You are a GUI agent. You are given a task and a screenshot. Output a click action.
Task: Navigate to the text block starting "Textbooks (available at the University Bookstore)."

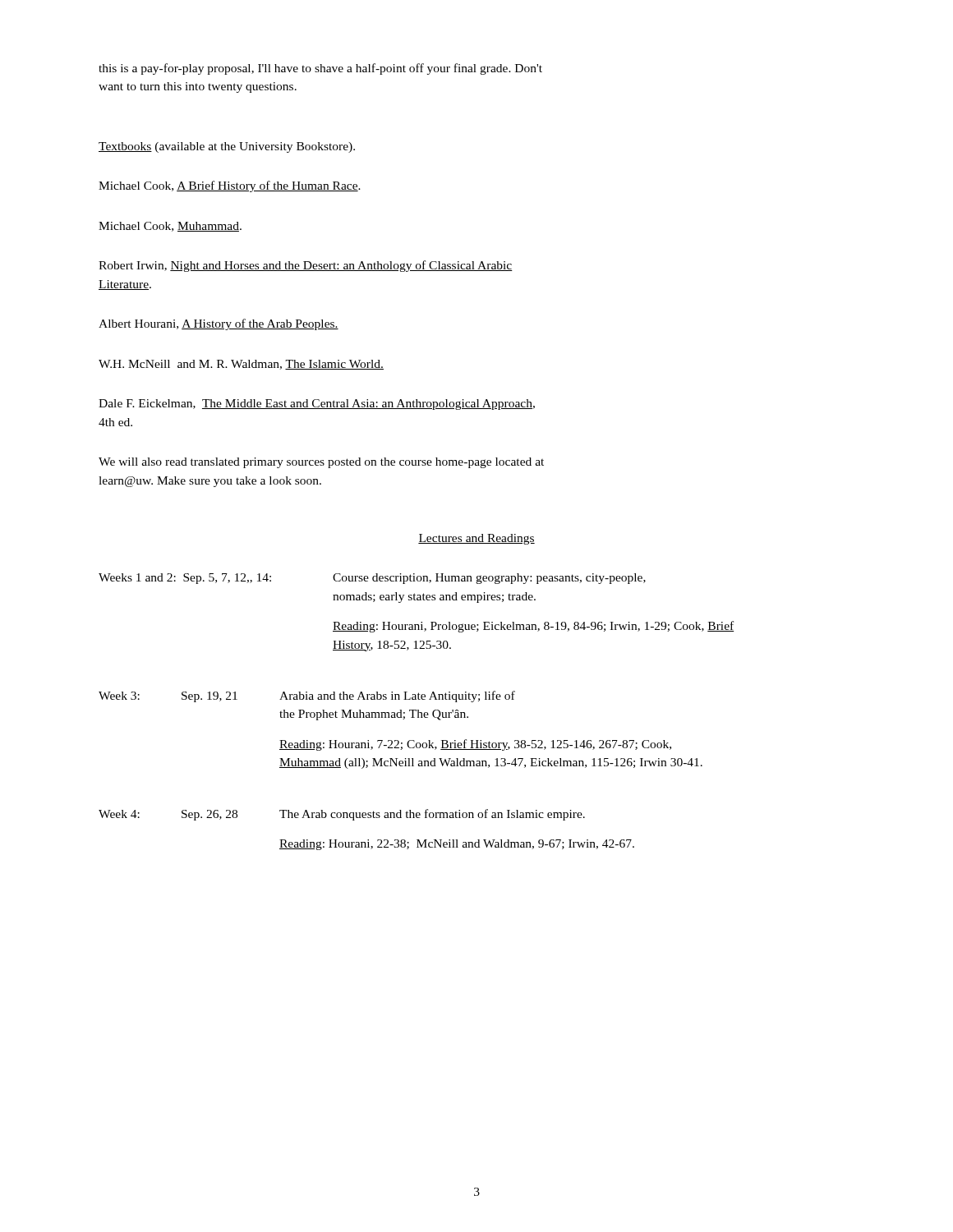click(227, 146)
